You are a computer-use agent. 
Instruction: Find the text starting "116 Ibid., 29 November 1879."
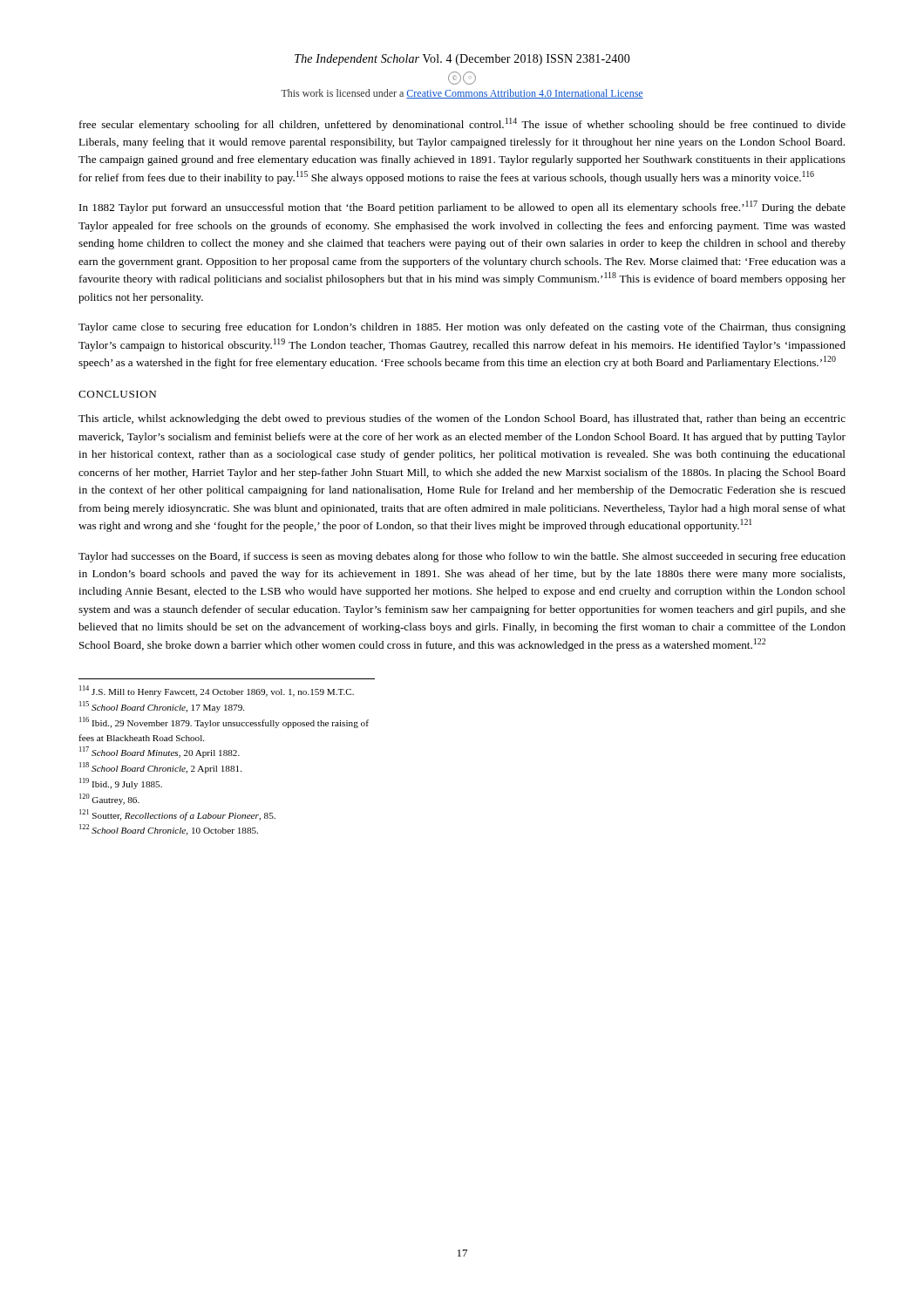pos(224,729)
